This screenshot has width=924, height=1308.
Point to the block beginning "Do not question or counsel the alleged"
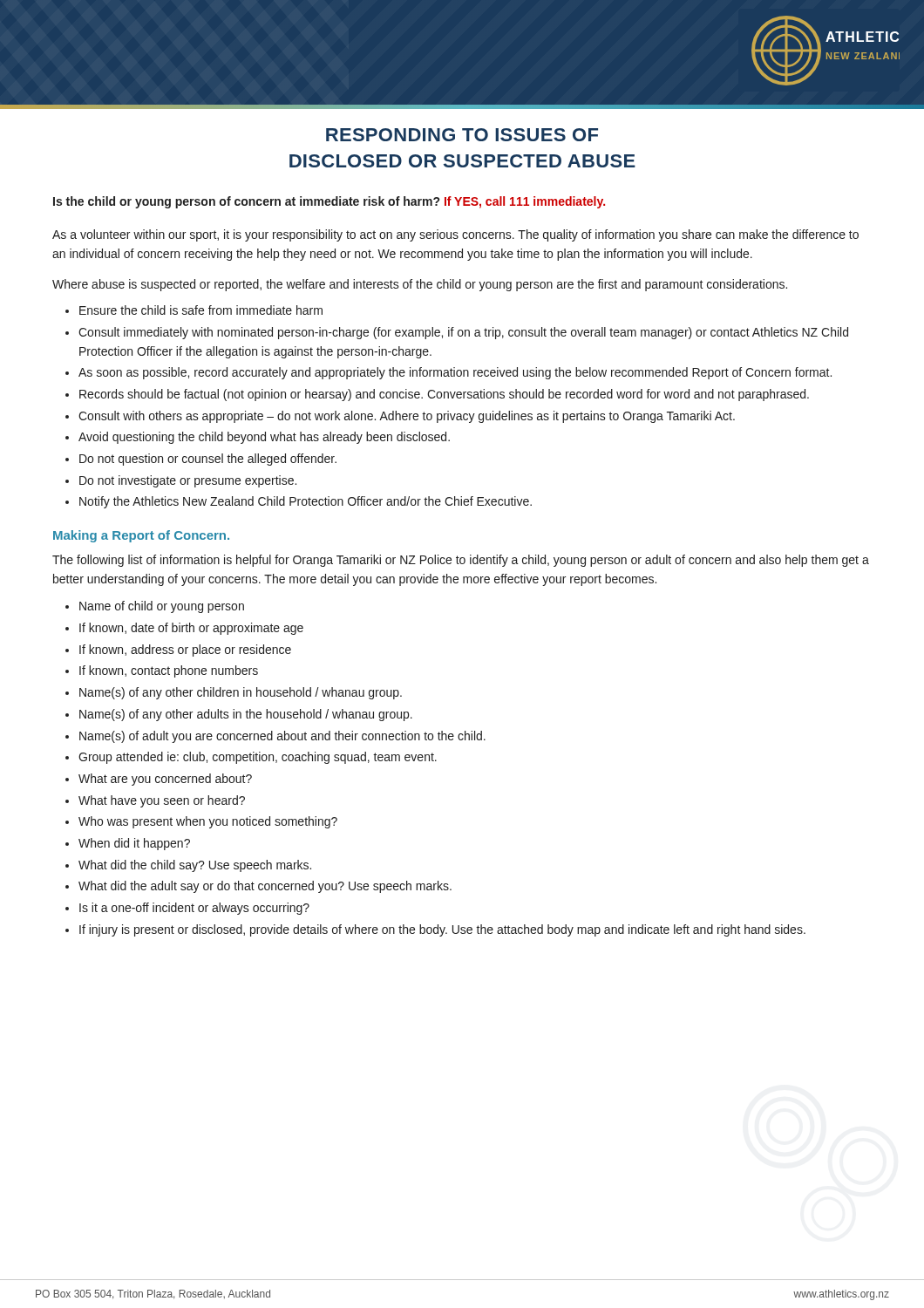pos(208,459)
